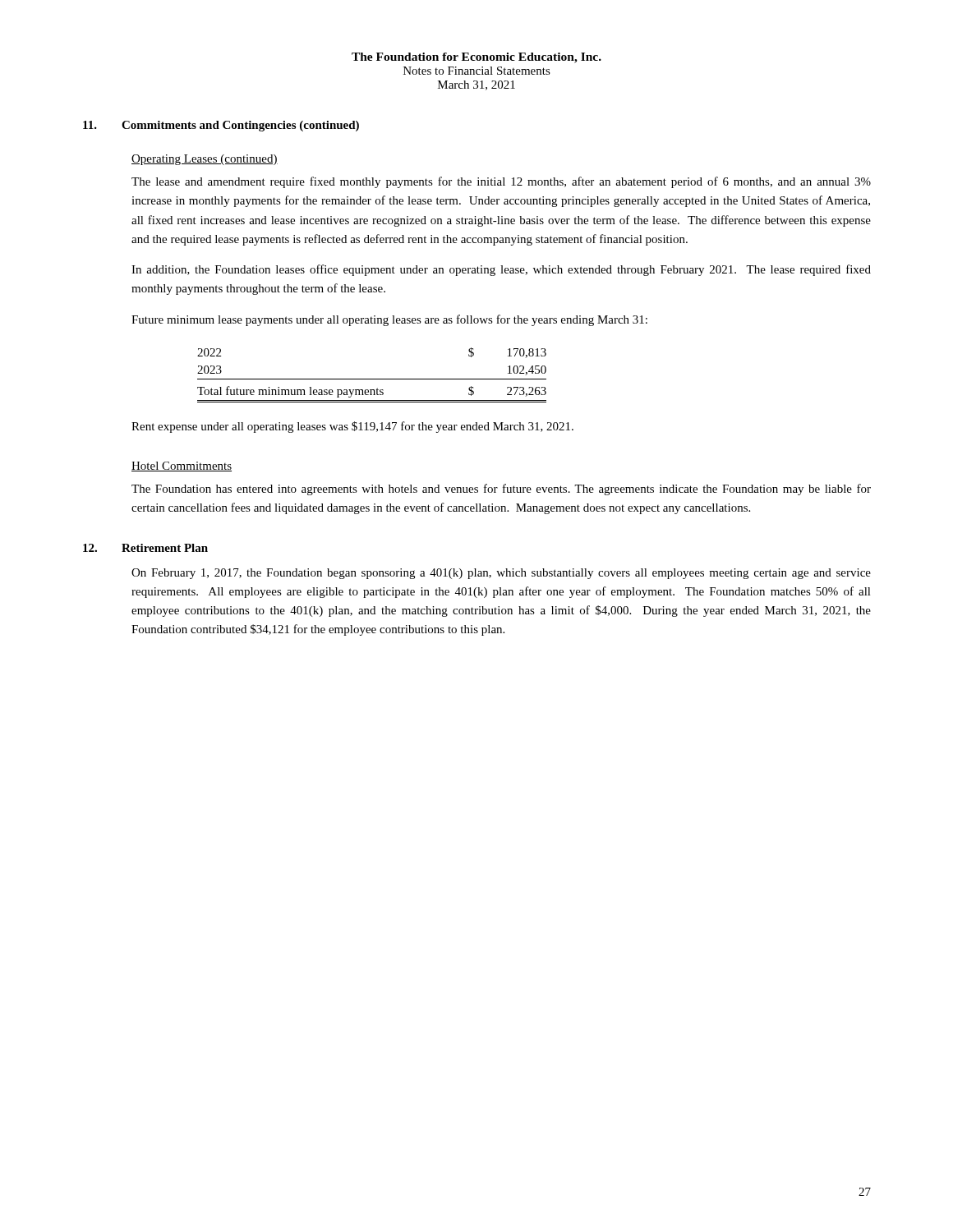
Task: Select the table that reads "Total future minimum"
Action: coord(534,373)
